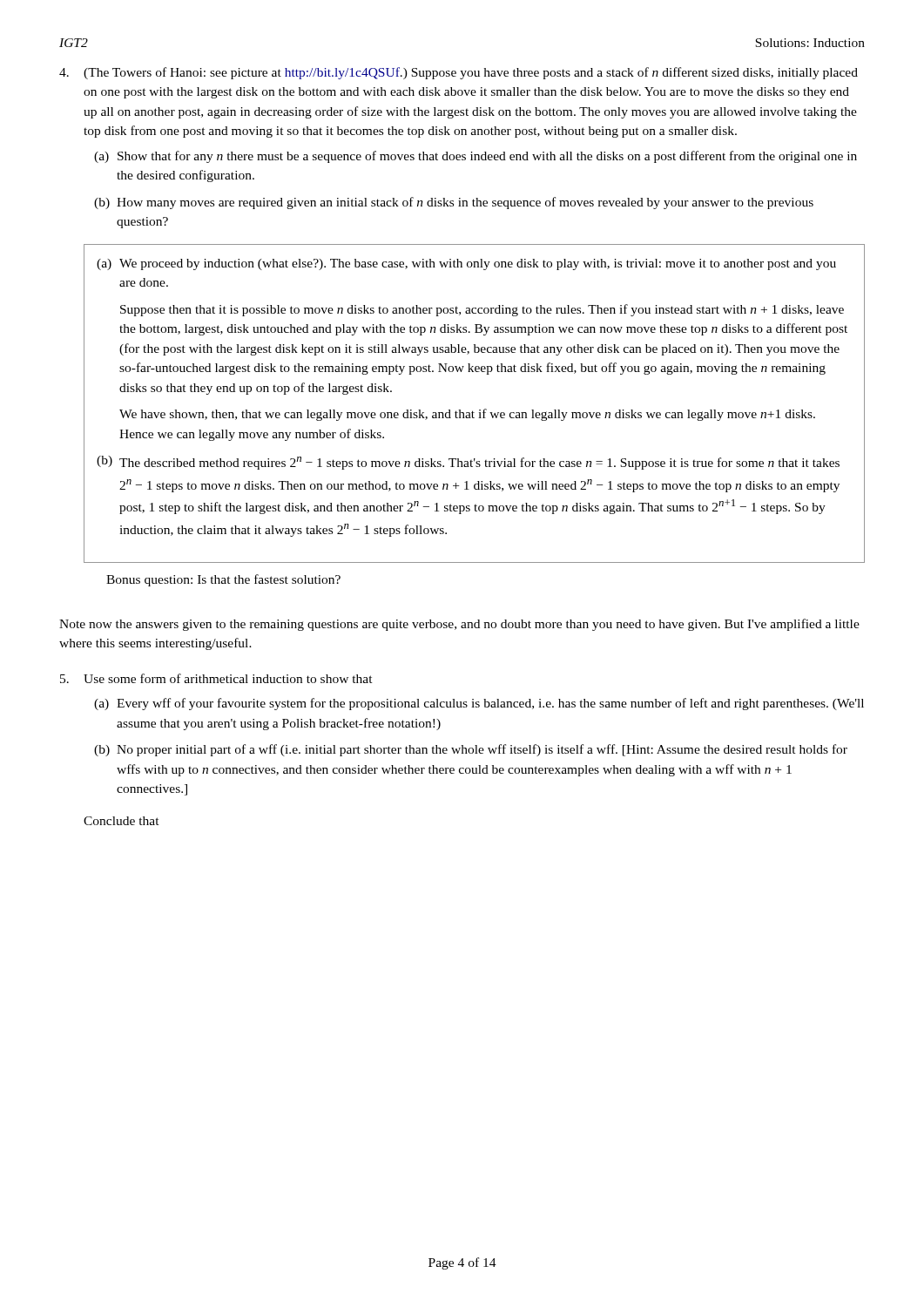Navigate to the passage starting "(b) No proper initial part of a"
The width and height of the screenshot is (924, 1307).
pyautogui.click(x=479, y=769)
